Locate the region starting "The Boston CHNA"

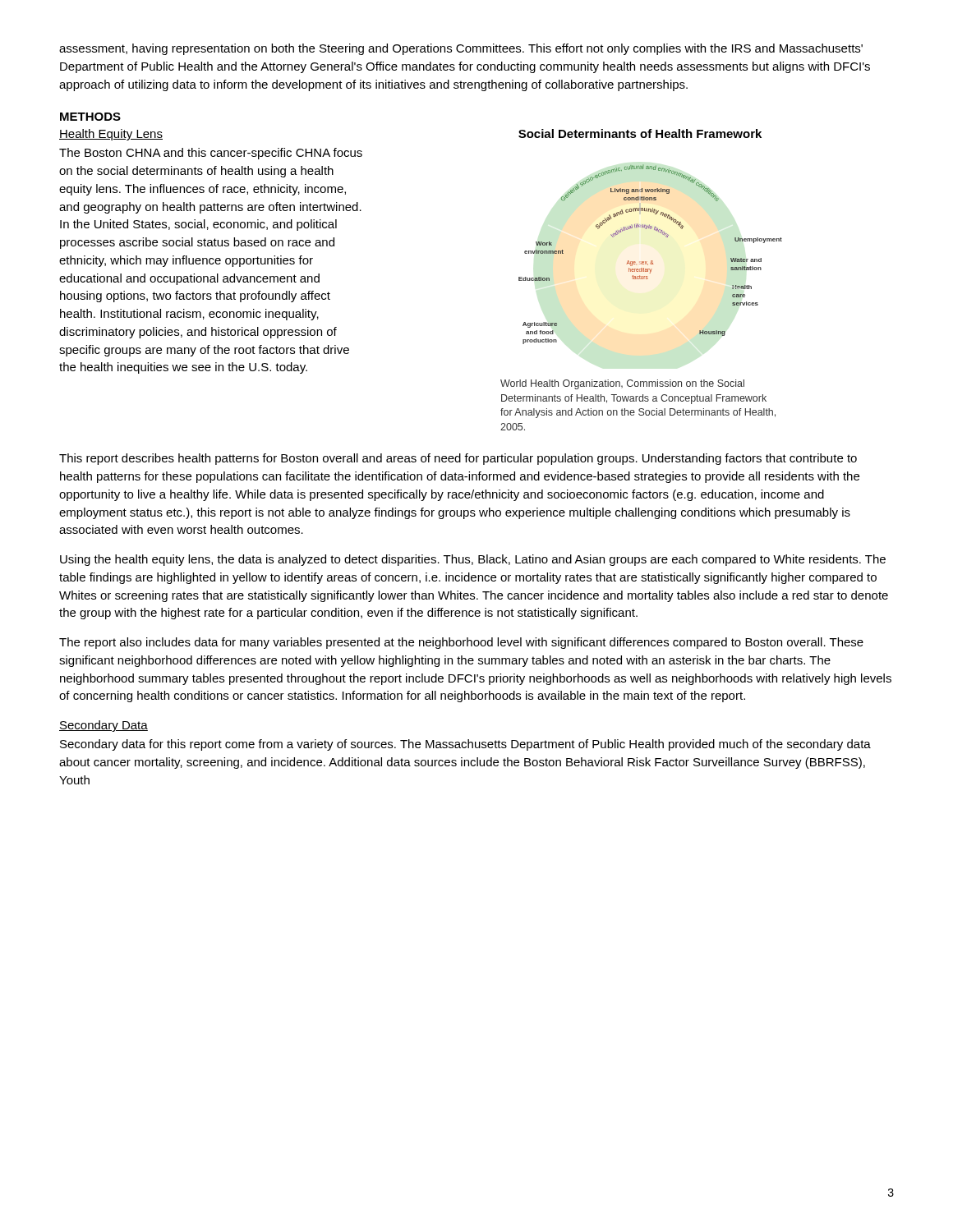(211, 260)
